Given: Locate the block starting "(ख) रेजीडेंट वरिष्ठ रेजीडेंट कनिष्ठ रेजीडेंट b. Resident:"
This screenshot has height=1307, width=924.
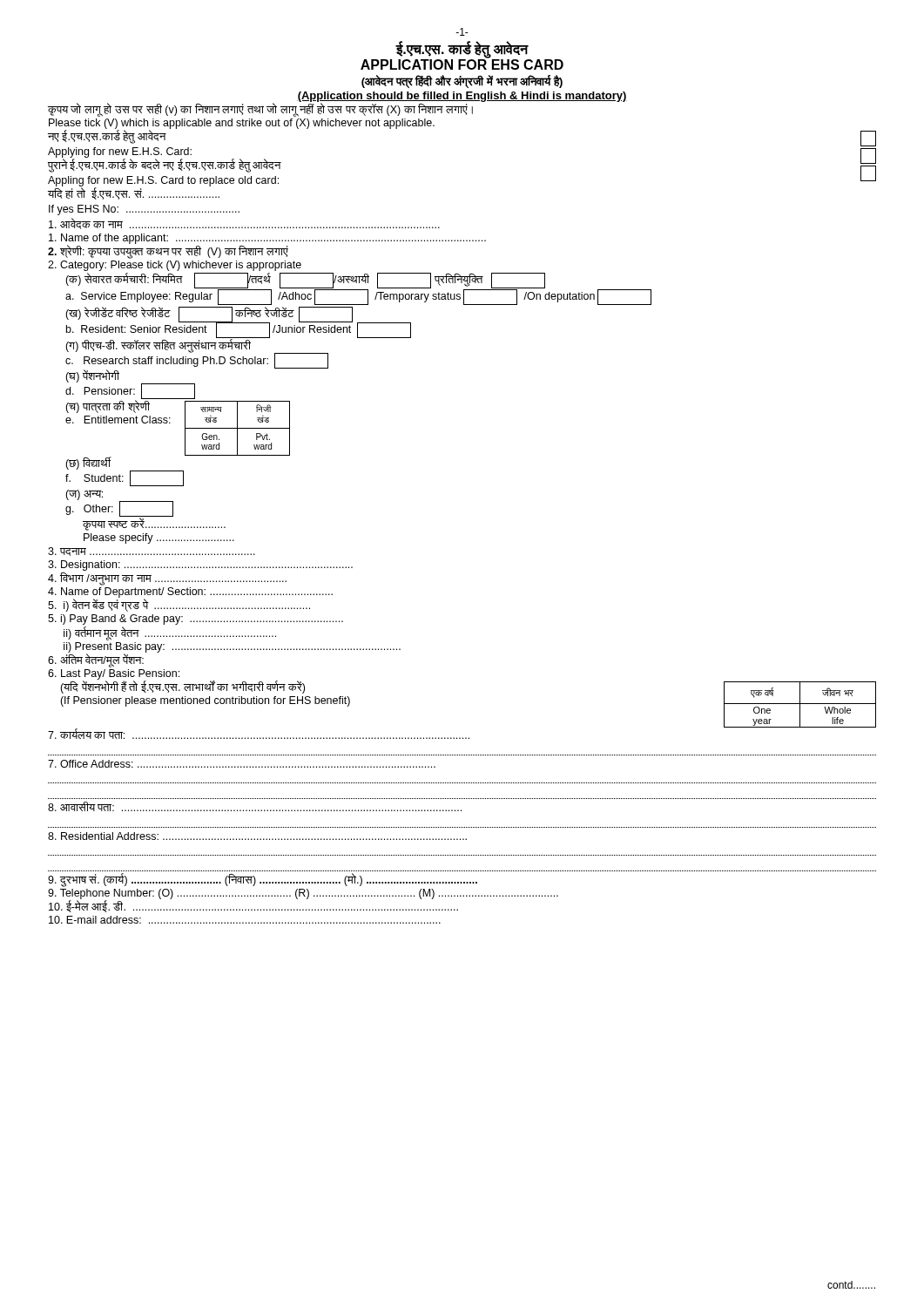Looking at the screenshot, I should tap(471, 322).
